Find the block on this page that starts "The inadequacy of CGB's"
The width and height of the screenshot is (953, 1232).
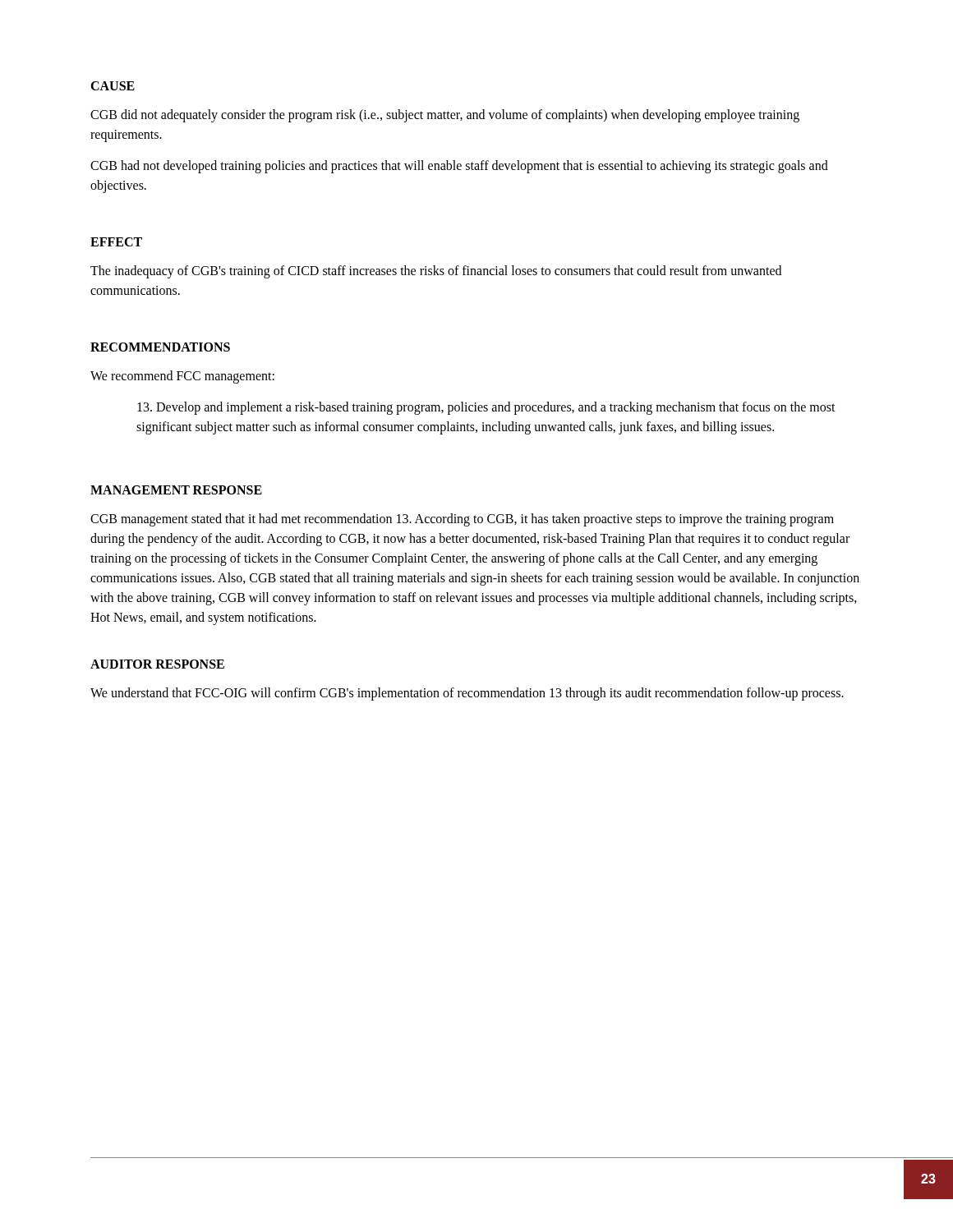(x=436, y=280)
